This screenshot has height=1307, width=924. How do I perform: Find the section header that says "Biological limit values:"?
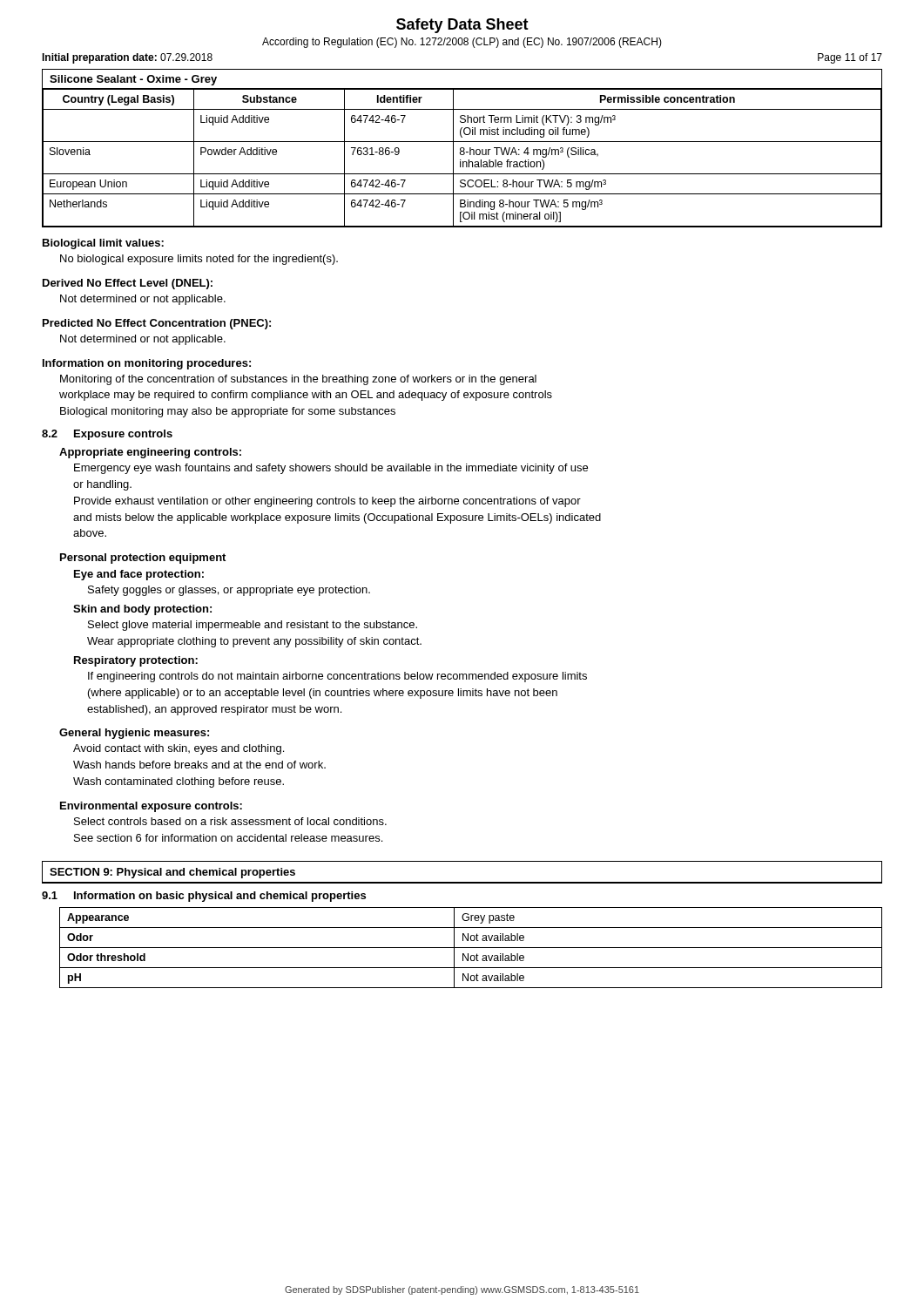click(103, 243)
